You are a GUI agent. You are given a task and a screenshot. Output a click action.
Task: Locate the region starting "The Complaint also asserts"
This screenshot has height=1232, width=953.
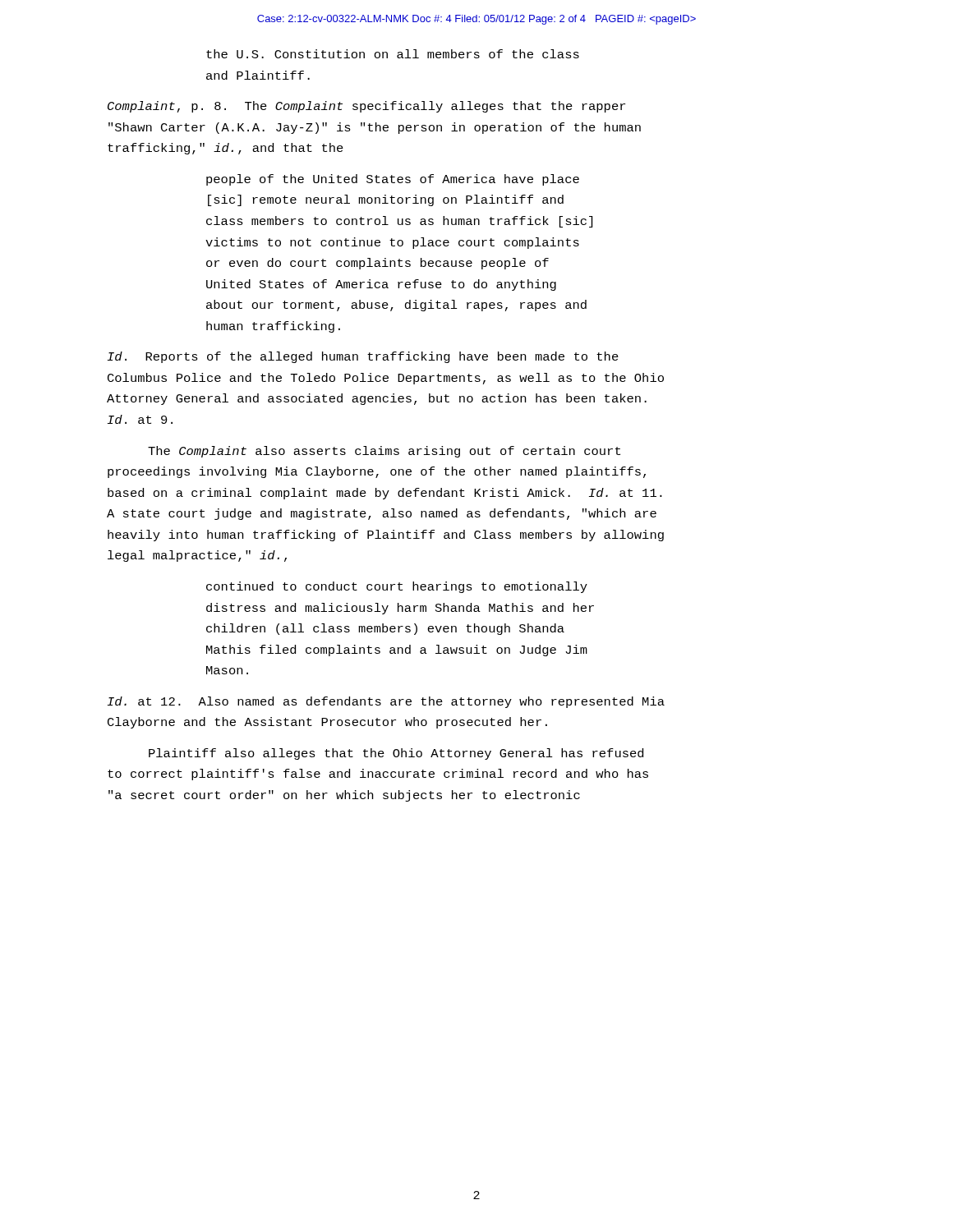click(386, 504)
